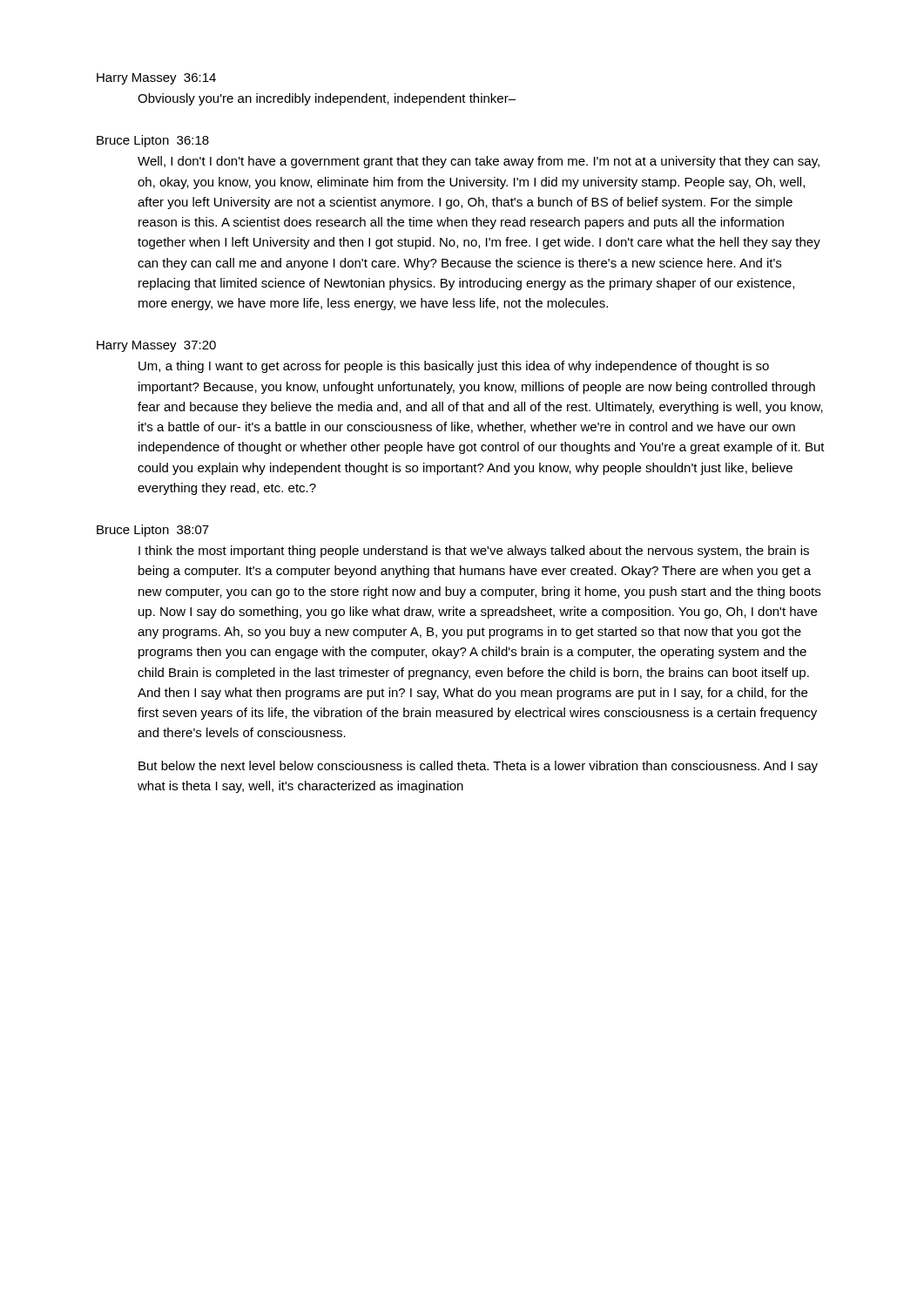Screen dimensions: 1307x924
Task: Locate the text block starting "Um, a thing"
Action: pos(483,427)
